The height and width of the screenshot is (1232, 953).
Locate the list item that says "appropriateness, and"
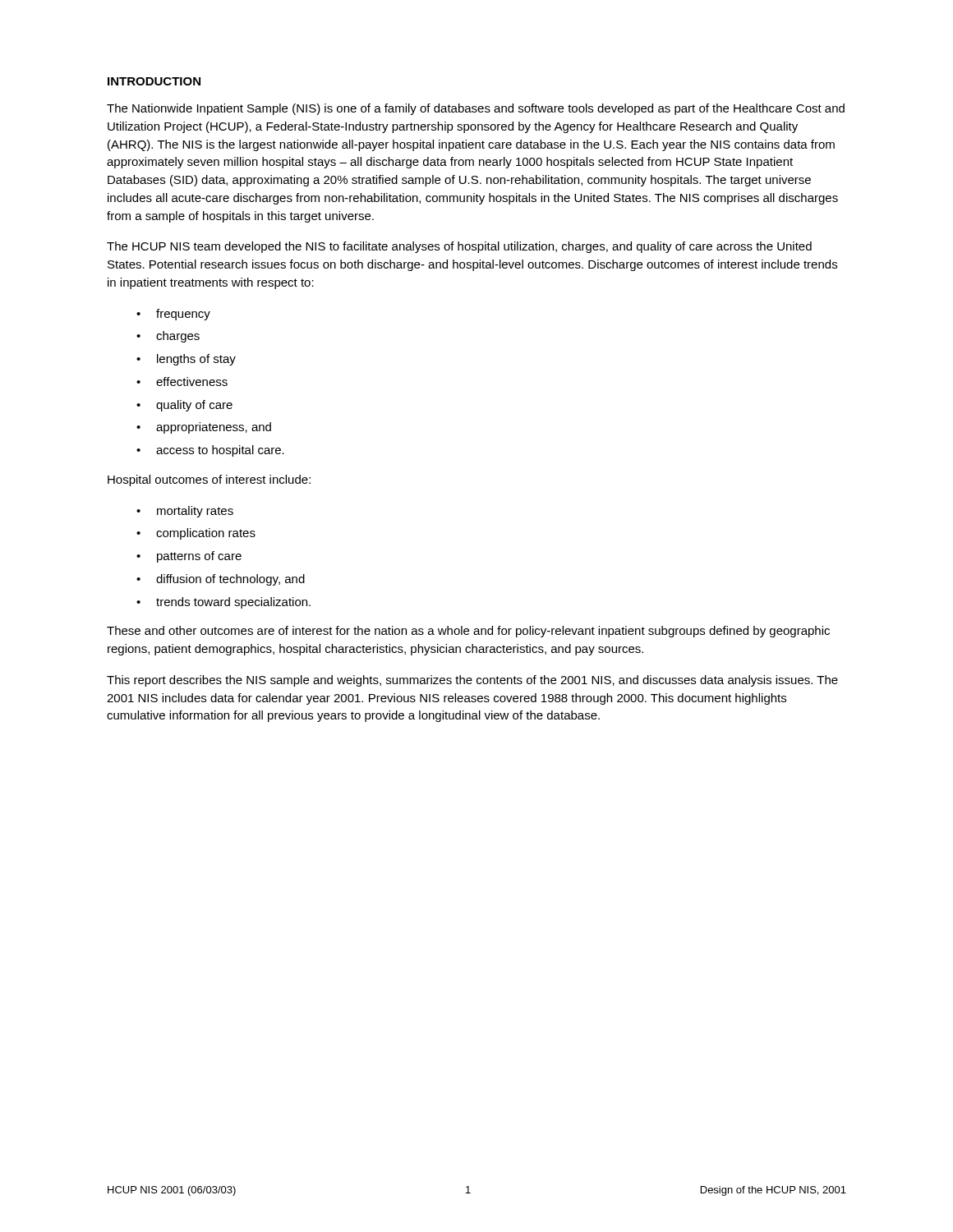pos(214,427)
